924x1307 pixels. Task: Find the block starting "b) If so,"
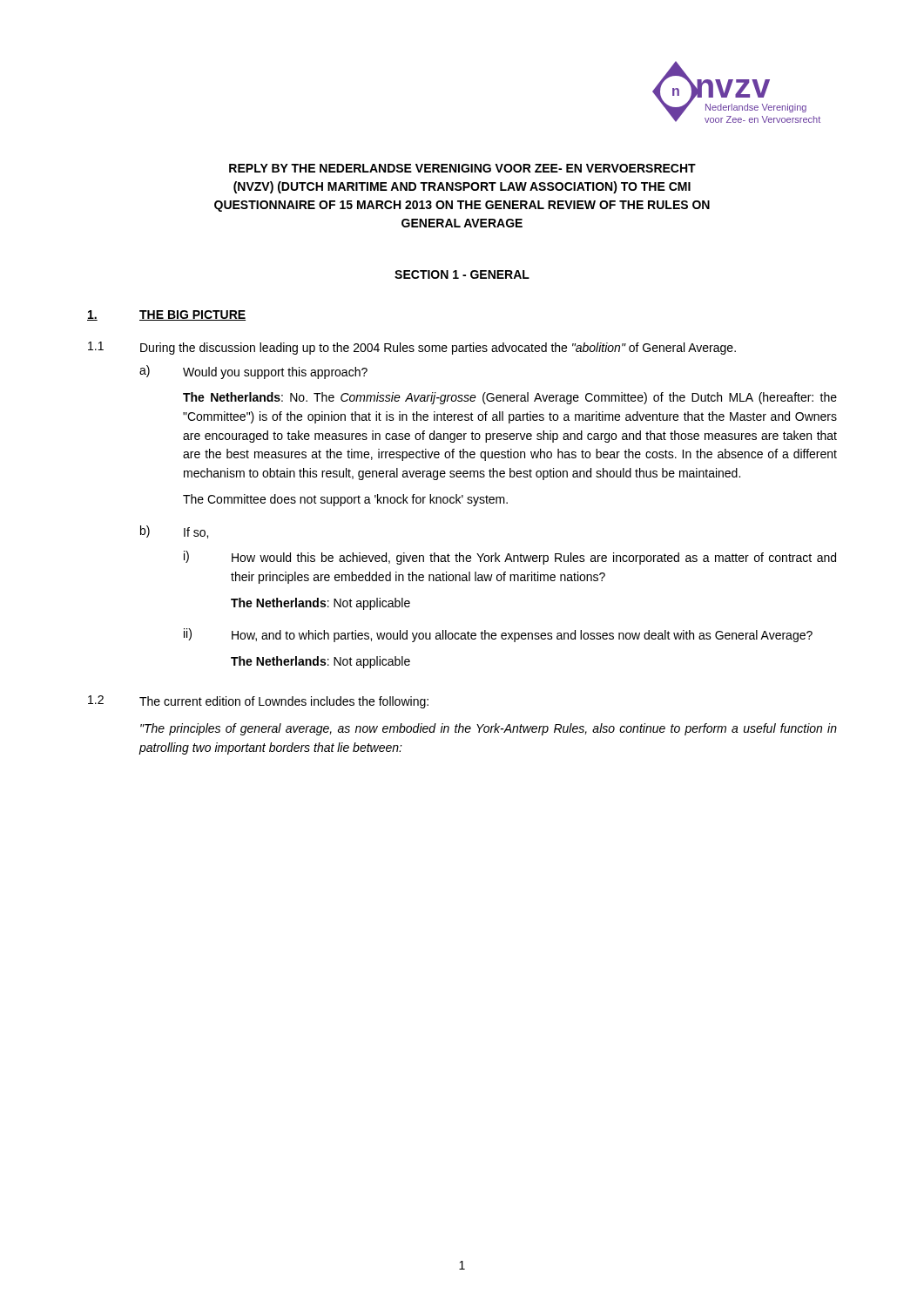tap(174, 533)
